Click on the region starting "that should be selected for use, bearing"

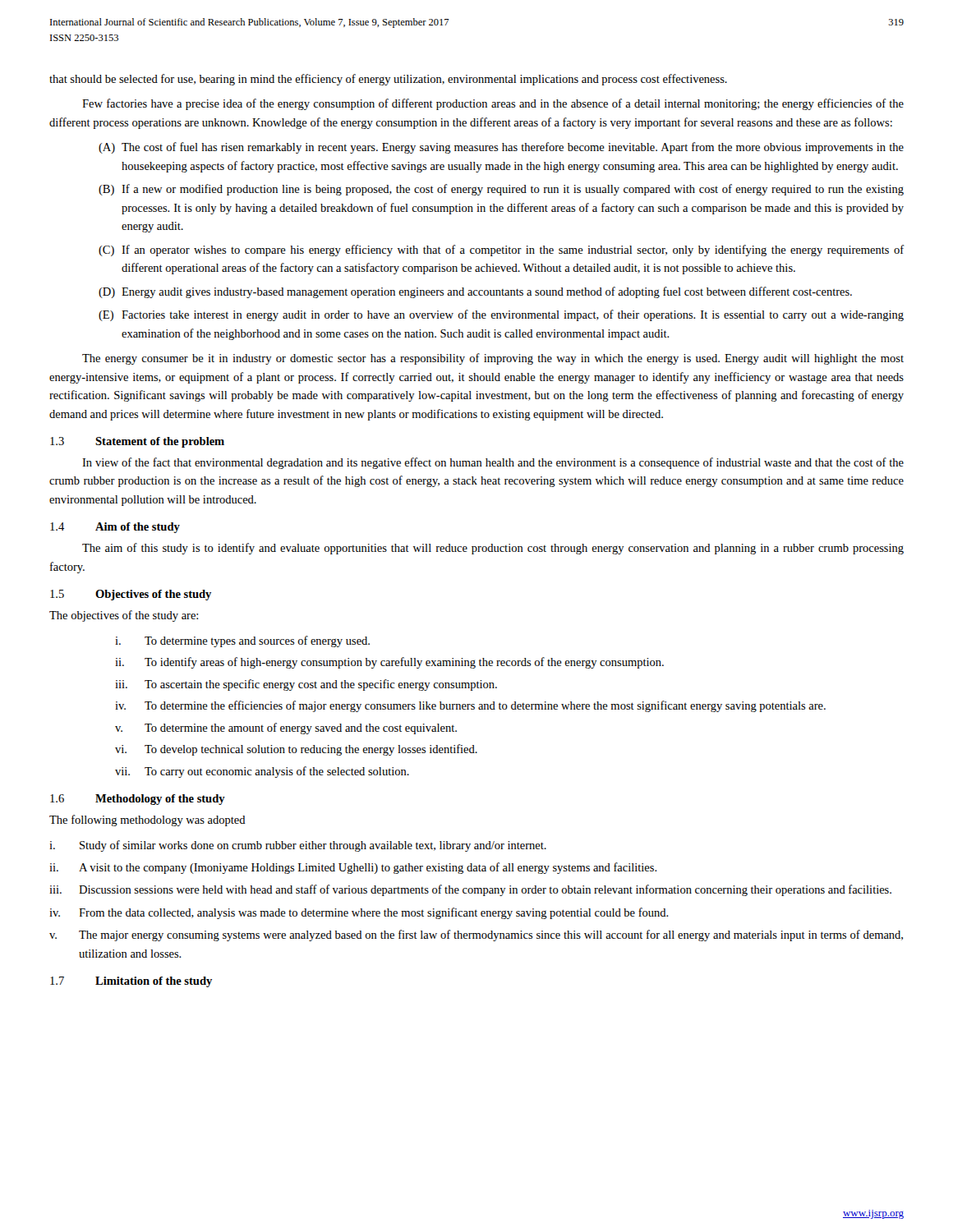point(476,79)
